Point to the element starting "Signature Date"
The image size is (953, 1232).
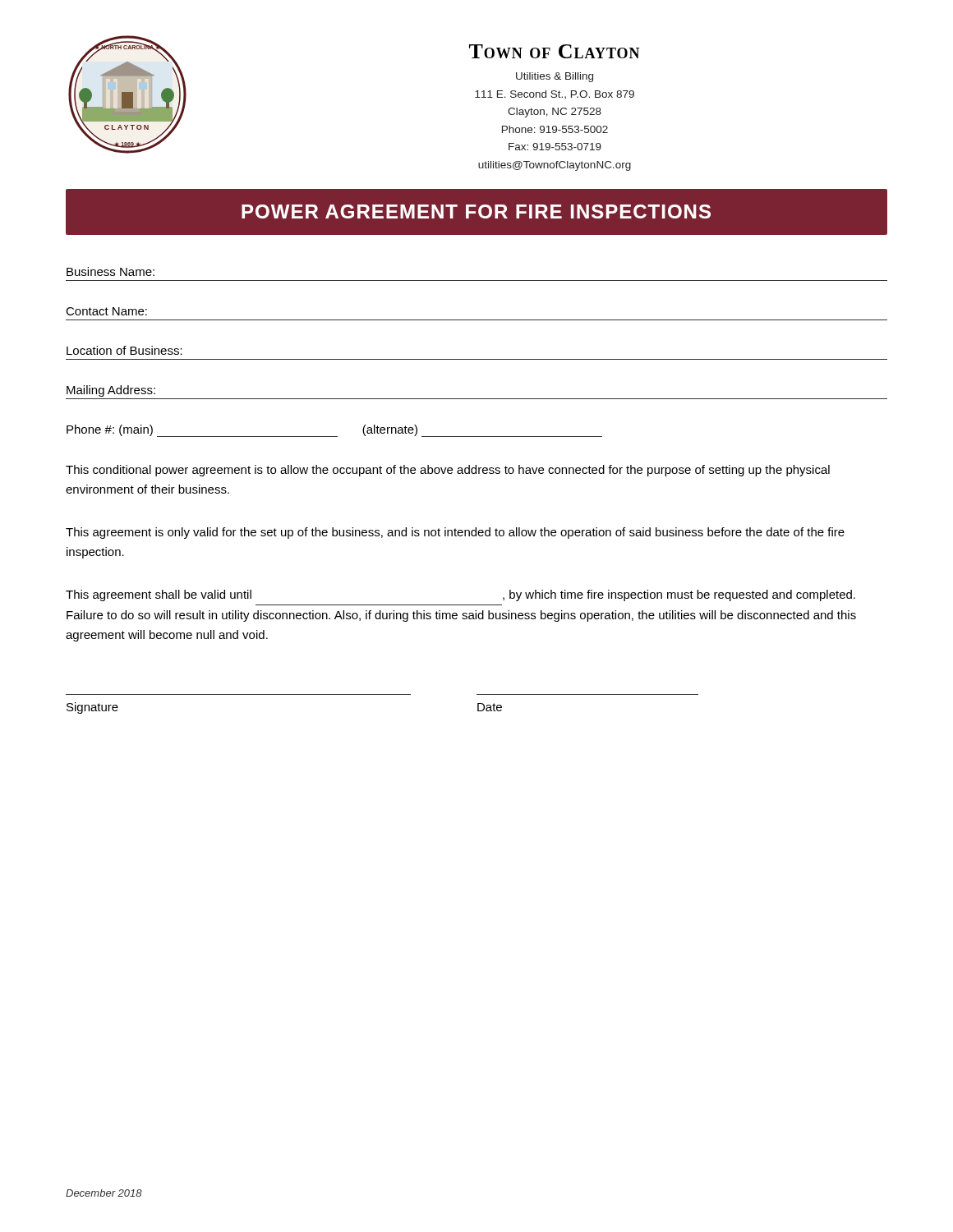(476, 703)
